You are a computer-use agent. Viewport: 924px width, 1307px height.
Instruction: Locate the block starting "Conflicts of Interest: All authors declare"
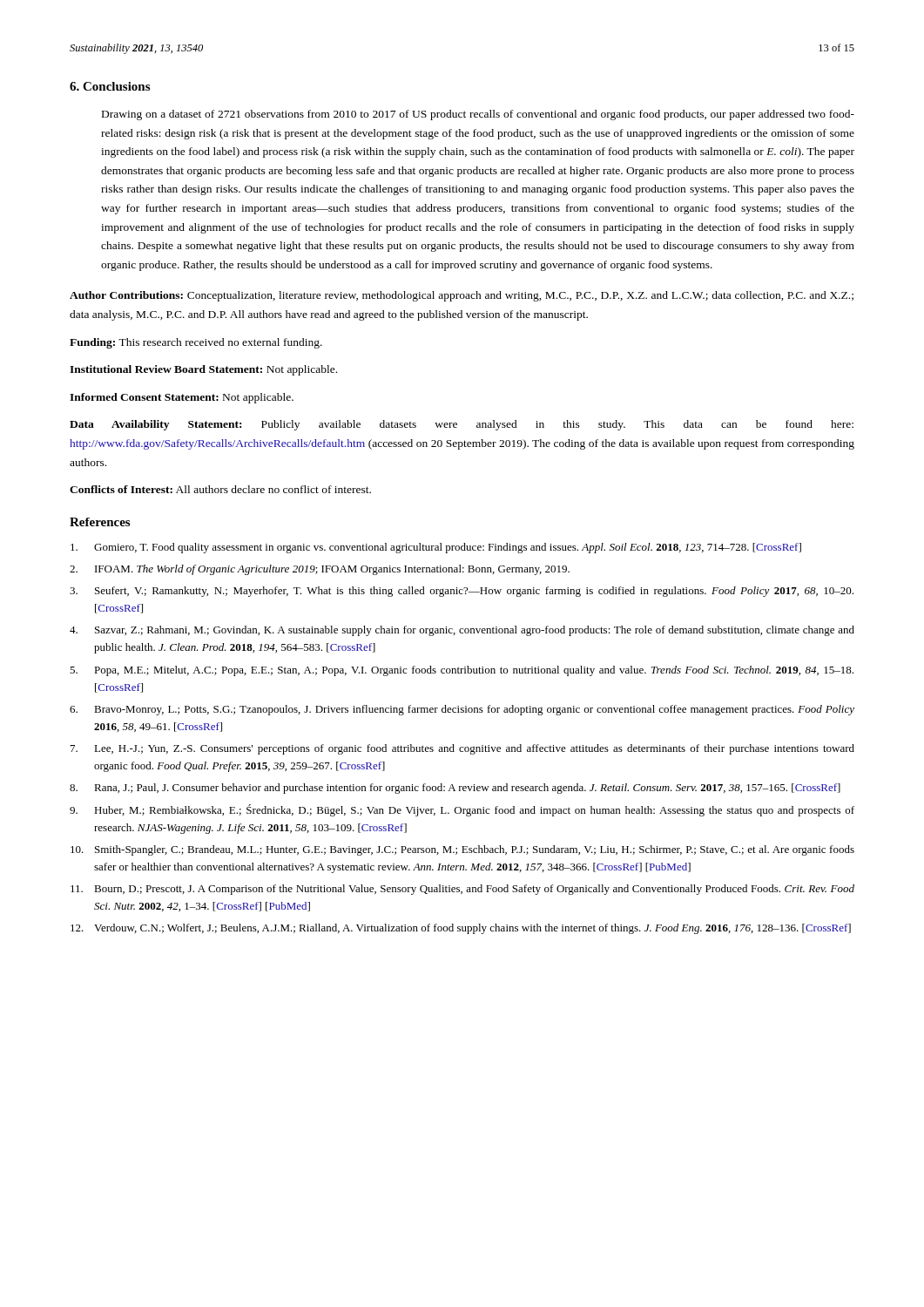[220, 489]
